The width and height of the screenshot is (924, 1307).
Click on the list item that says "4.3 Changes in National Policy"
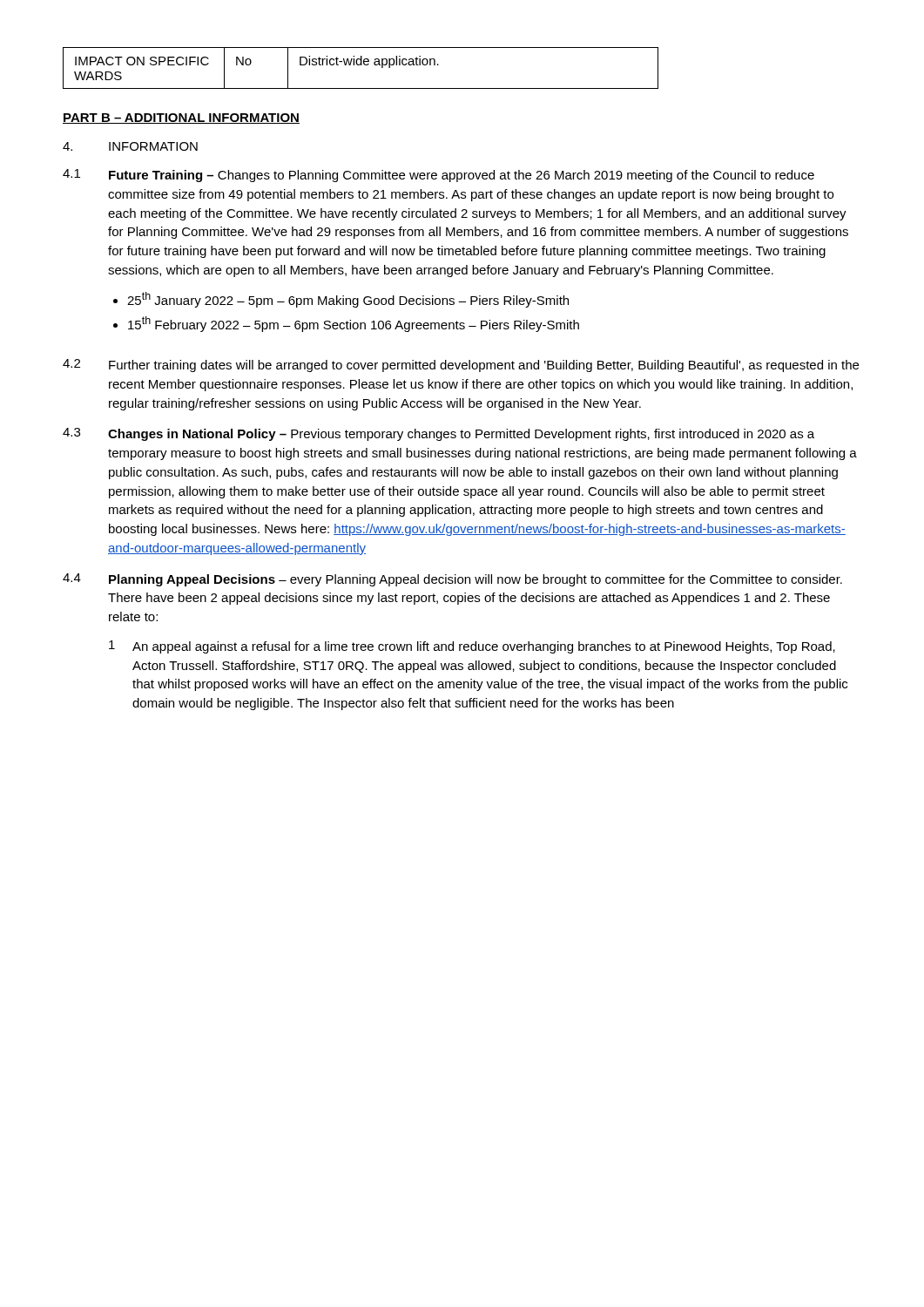pos(462,491)
